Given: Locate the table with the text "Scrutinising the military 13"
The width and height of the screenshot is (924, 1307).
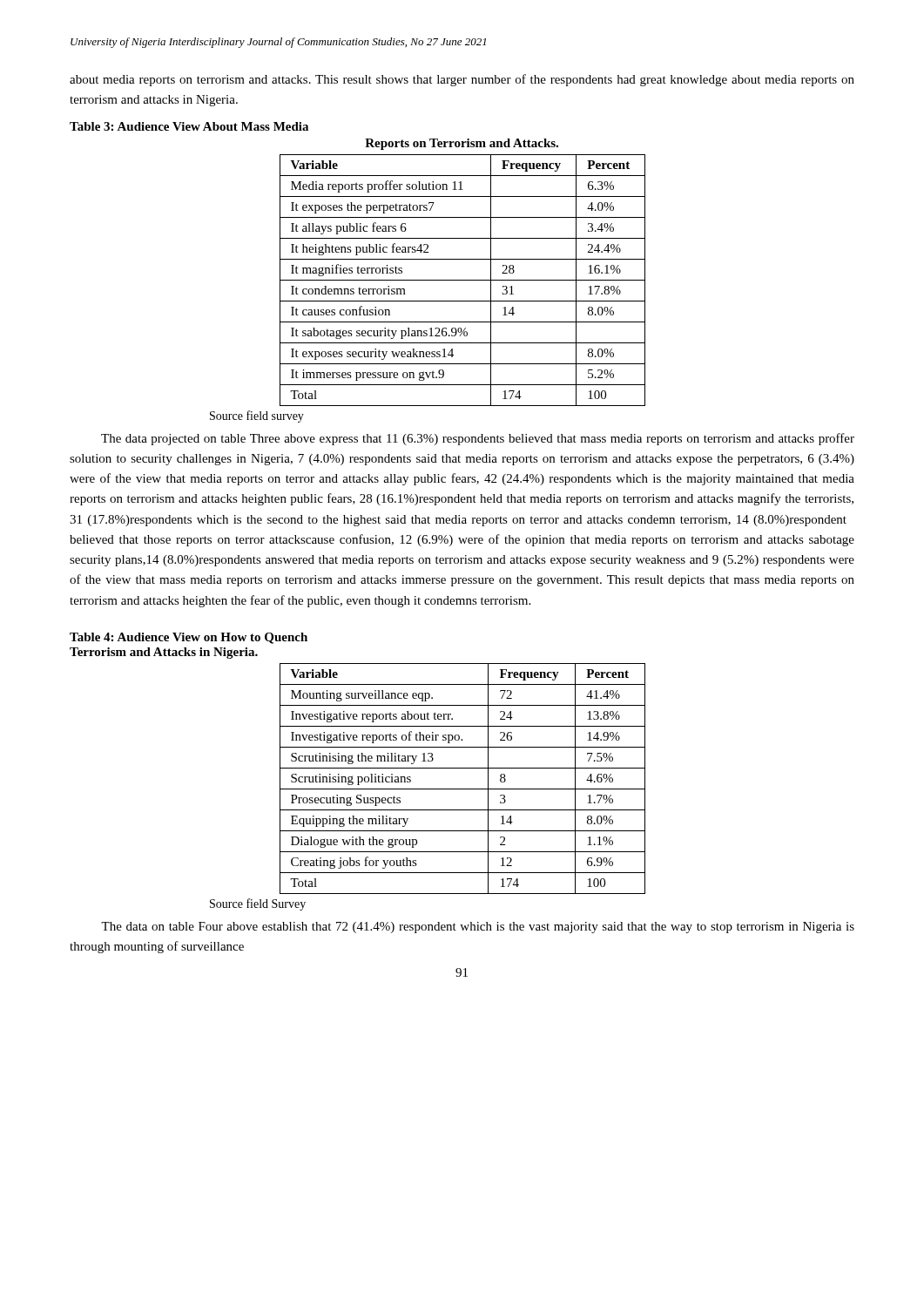Looking at the screenshot, I should tap(462, 778).
